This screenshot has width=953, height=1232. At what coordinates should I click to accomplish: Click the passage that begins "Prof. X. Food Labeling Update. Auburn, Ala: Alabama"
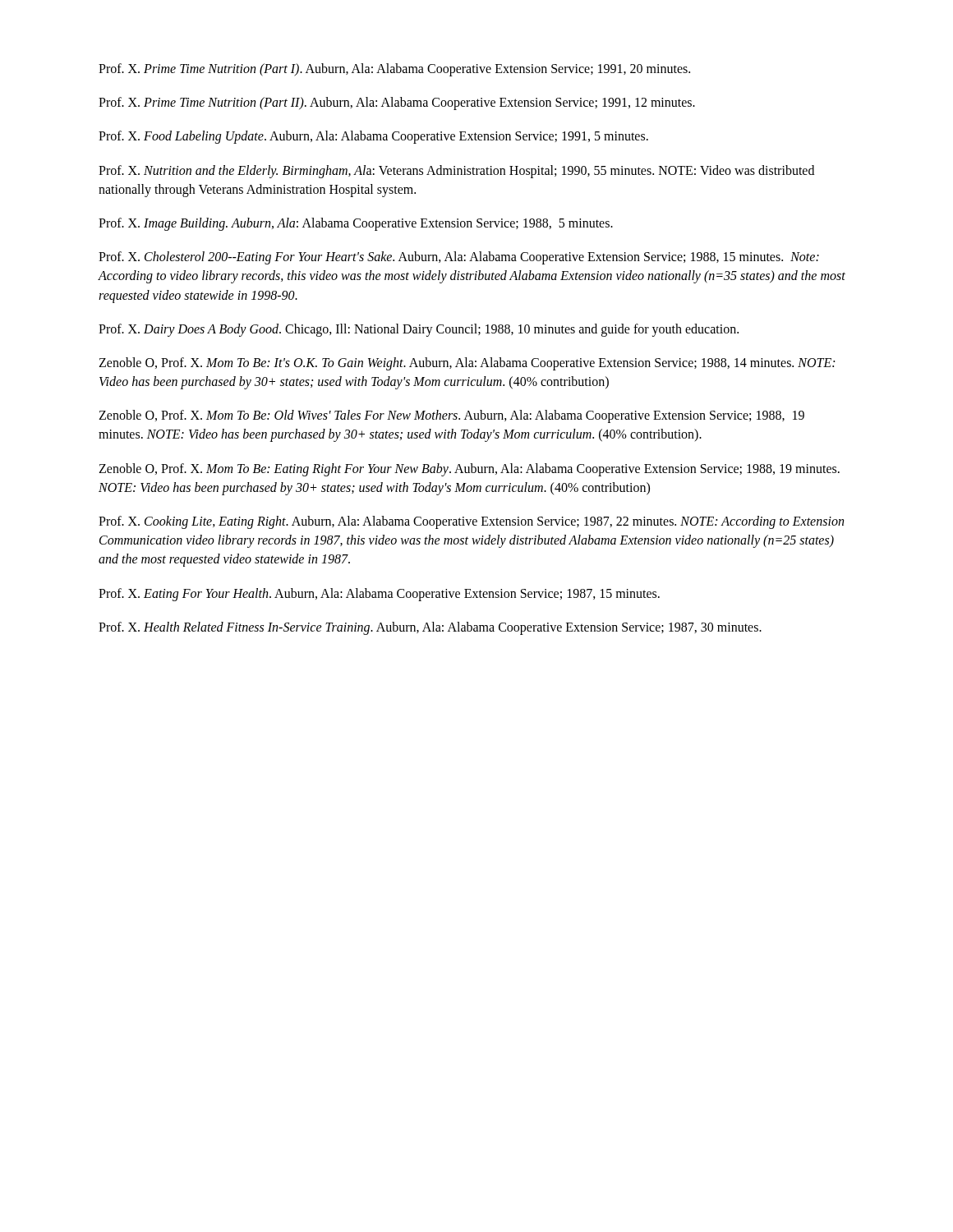(374, 136)
